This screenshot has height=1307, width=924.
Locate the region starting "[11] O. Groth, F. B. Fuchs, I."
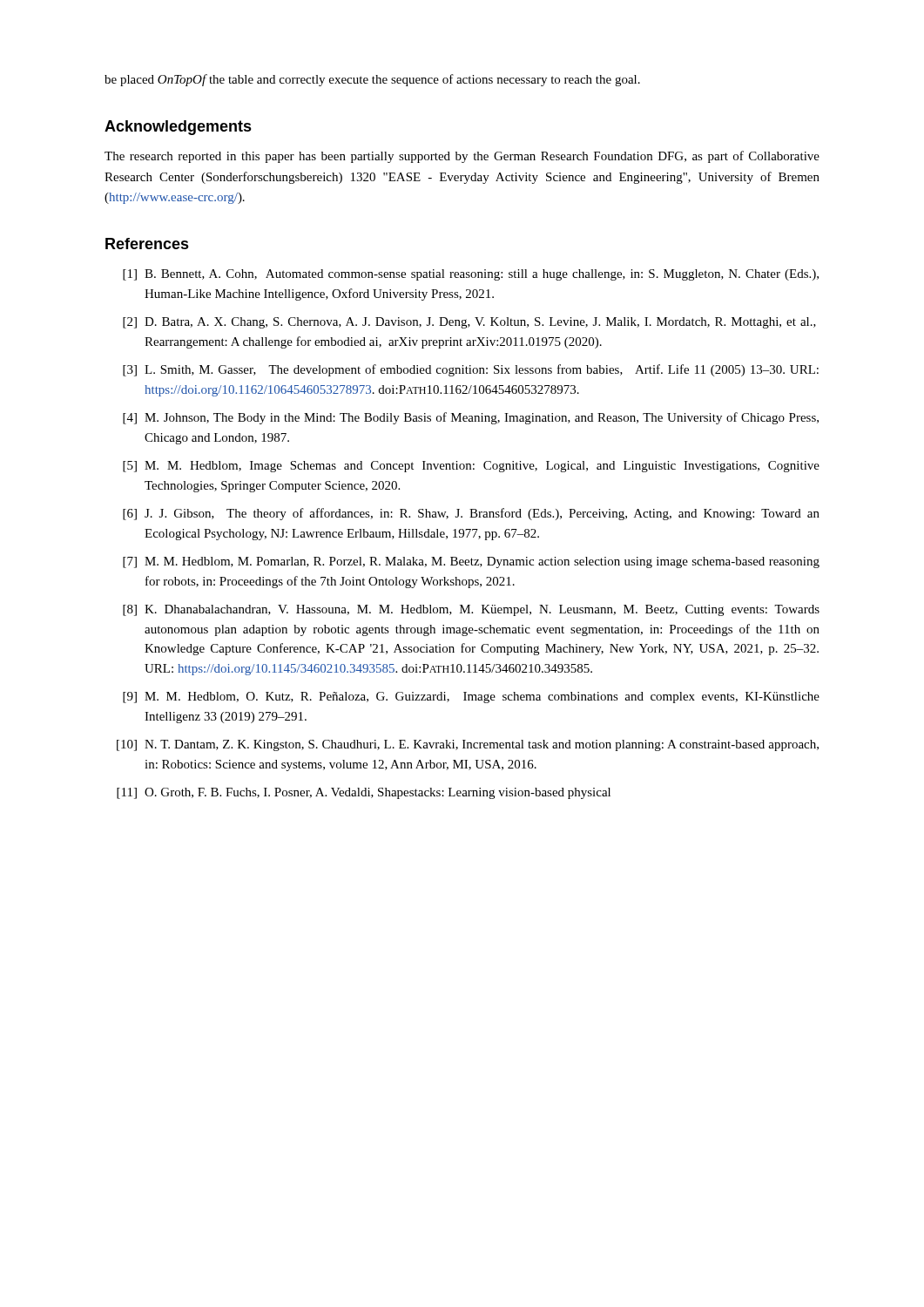coord(462,792)
